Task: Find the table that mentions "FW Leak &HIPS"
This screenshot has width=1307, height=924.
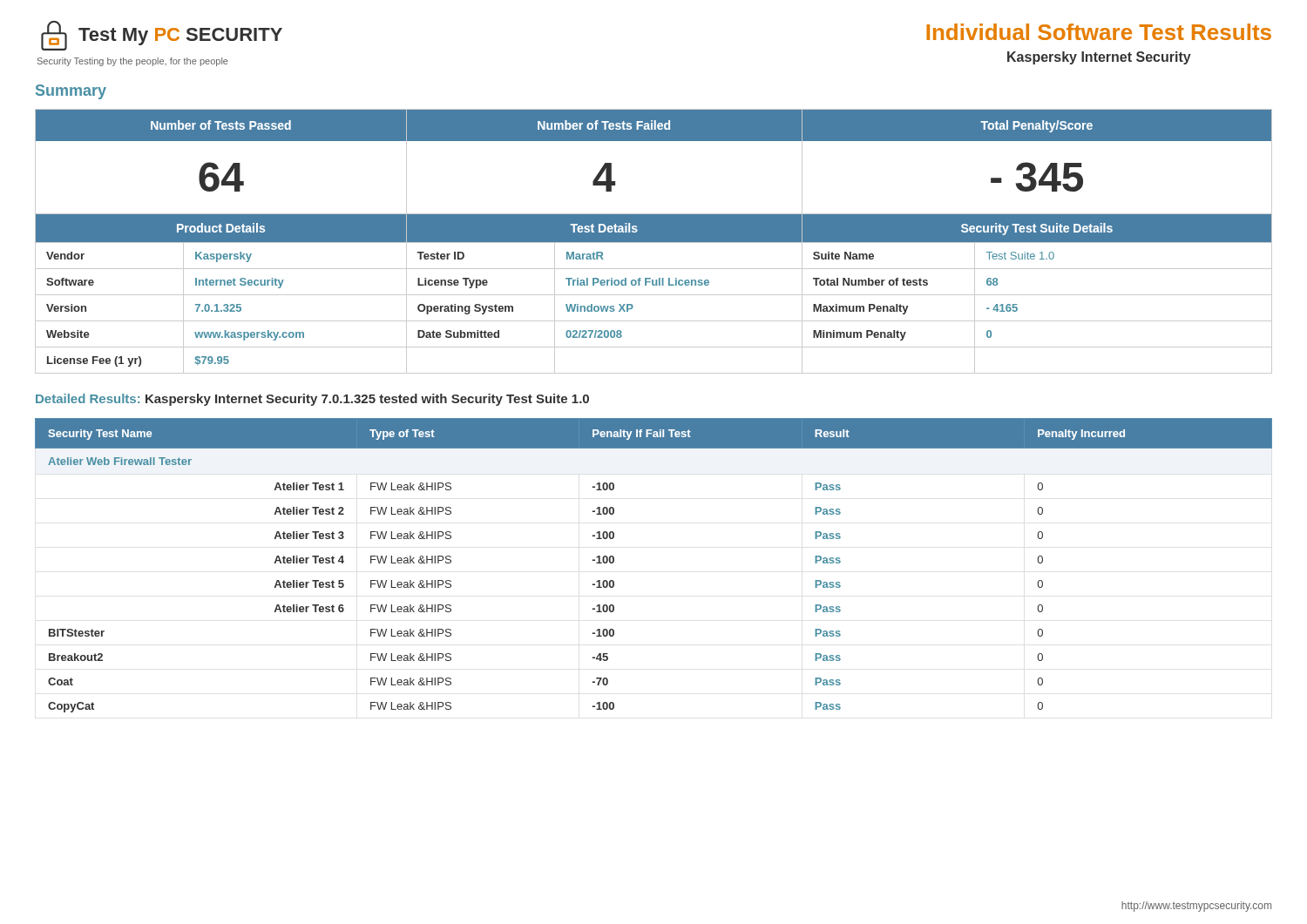Action: point(654,568)
